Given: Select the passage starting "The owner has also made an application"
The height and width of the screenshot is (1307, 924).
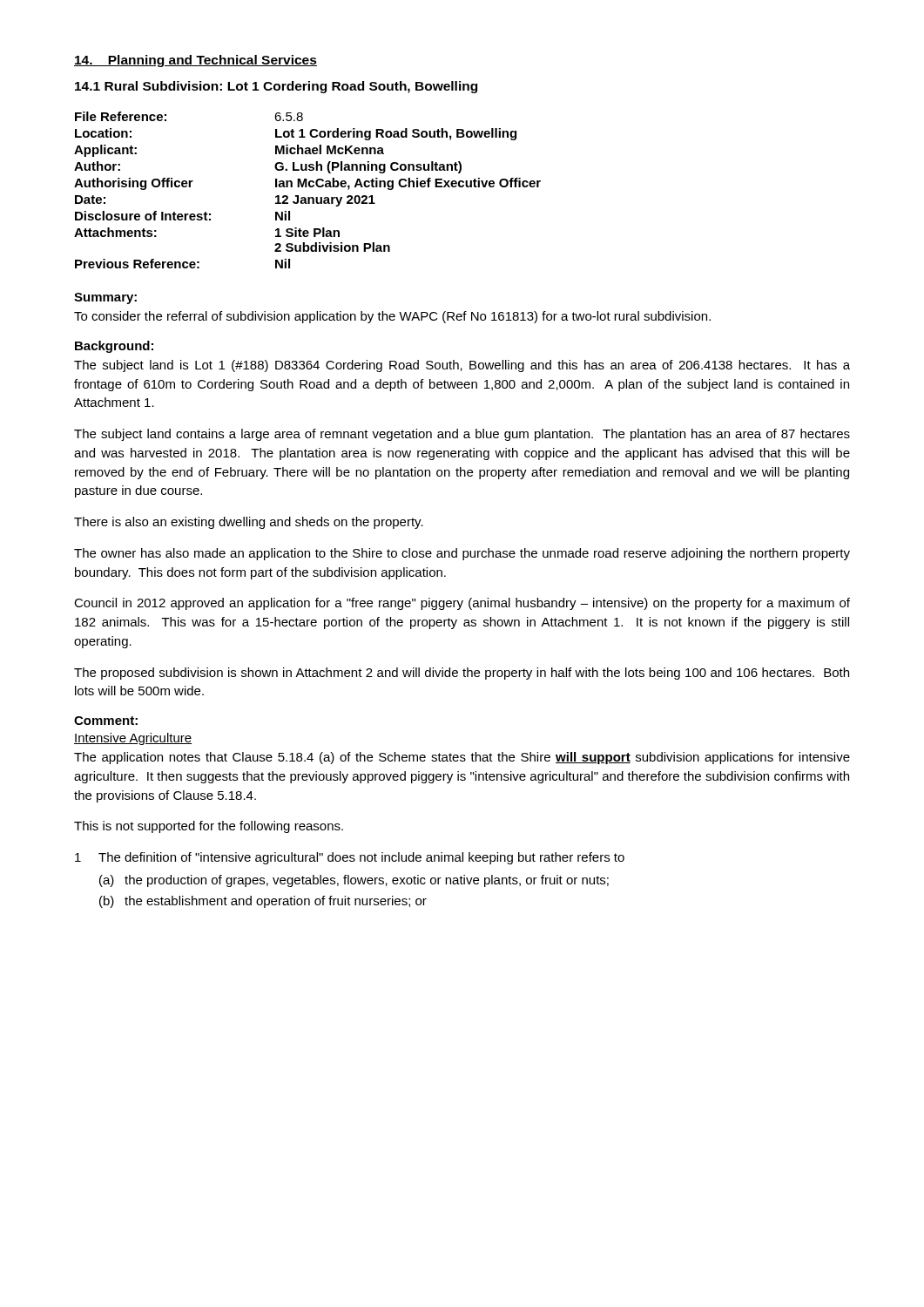Looking at the screenshot, I should pos(462,562).
